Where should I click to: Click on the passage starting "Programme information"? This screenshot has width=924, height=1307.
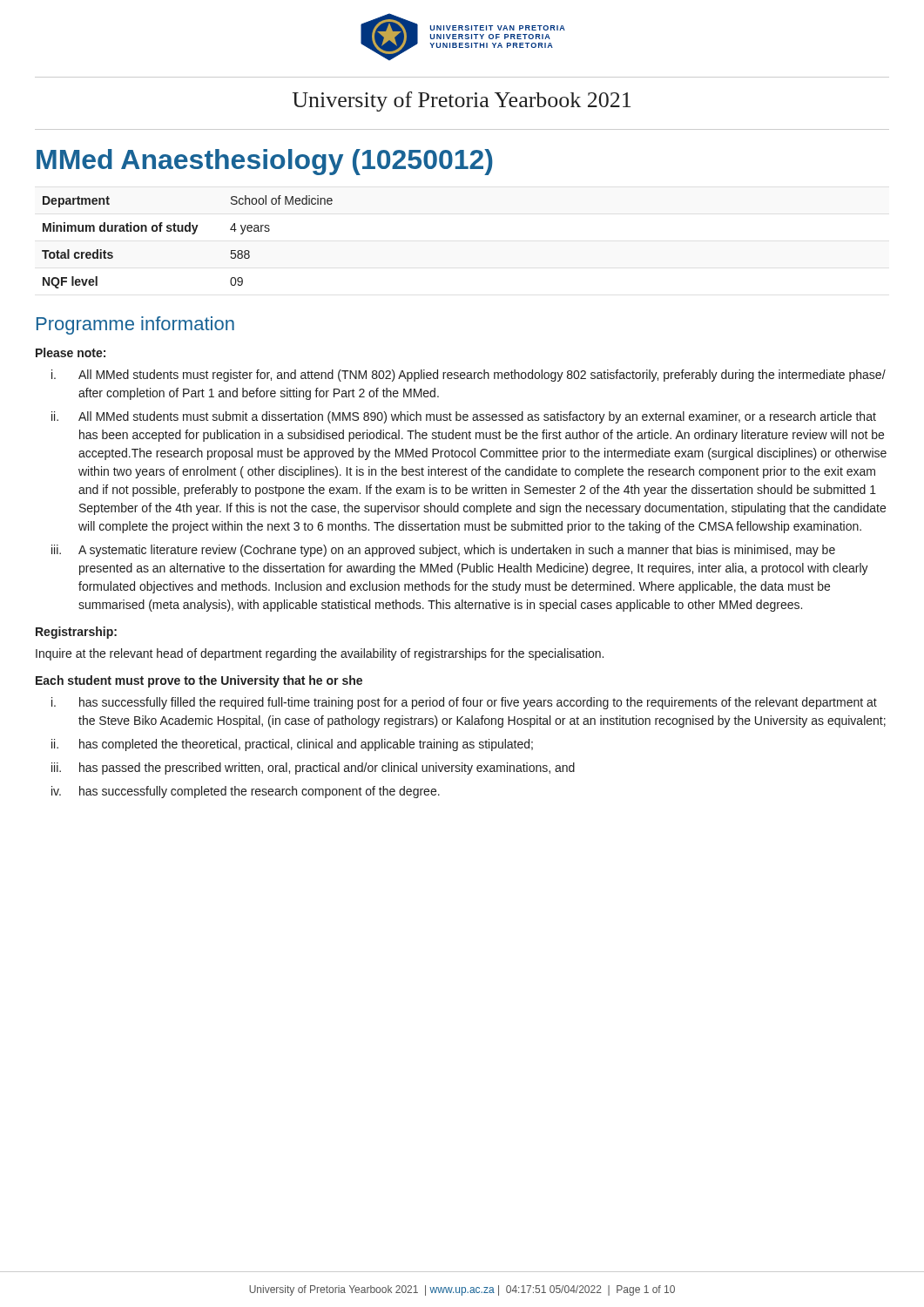(x=135, y=325)
